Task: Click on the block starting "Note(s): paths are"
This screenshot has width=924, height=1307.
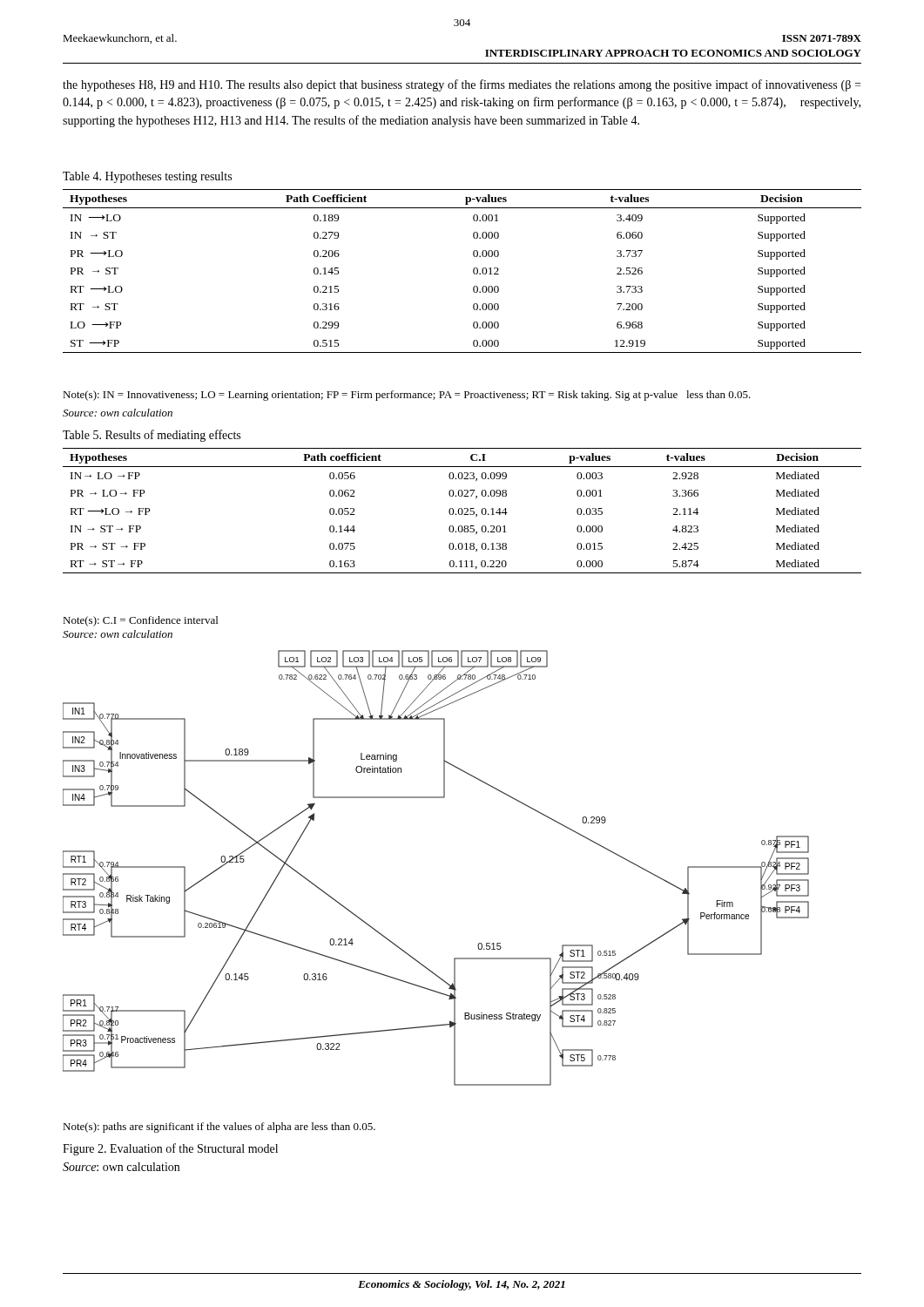Action: 219,1126
